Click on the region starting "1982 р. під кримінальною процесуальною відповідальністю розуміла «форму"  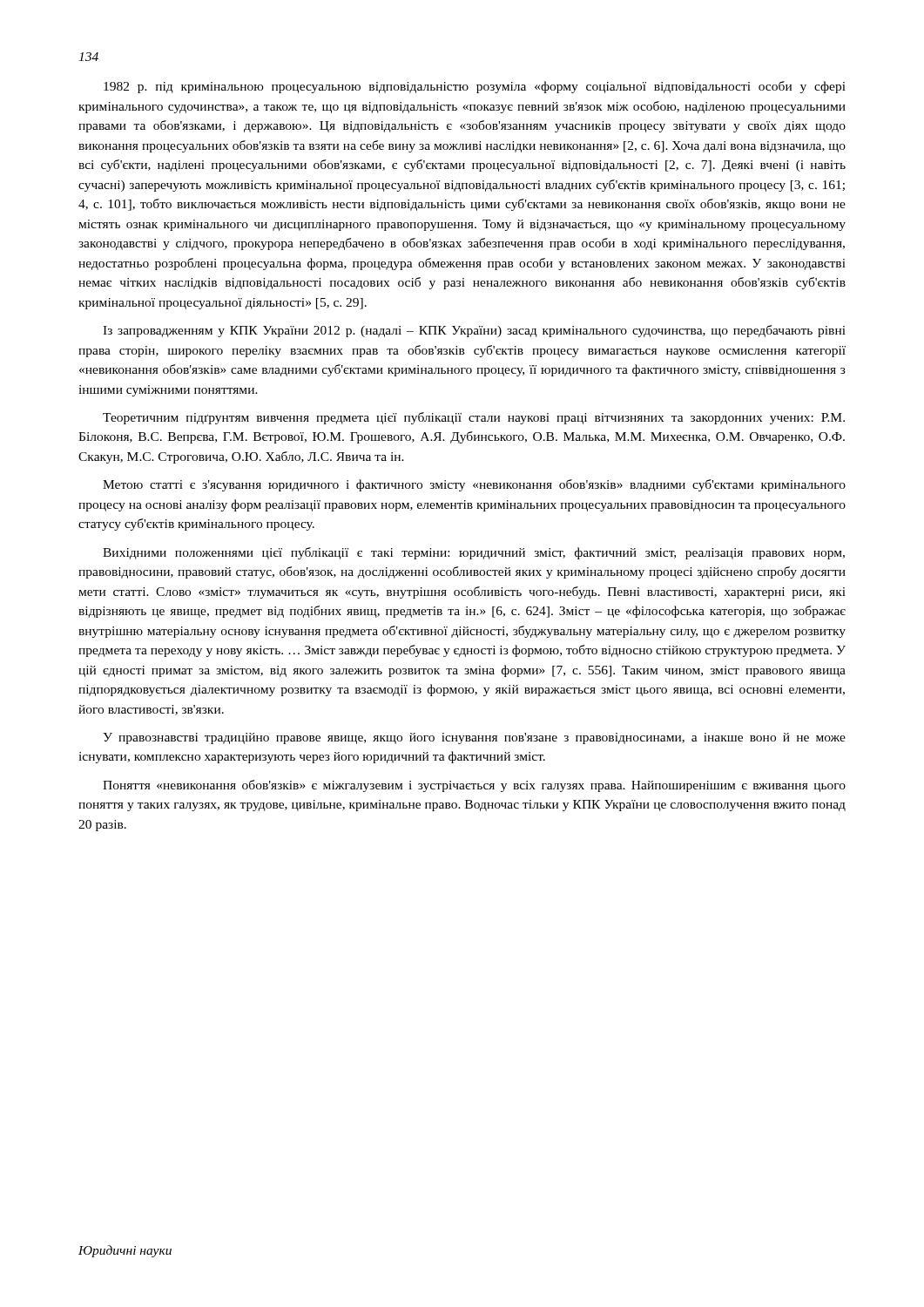pyautogui.click(x=462, y=195)
